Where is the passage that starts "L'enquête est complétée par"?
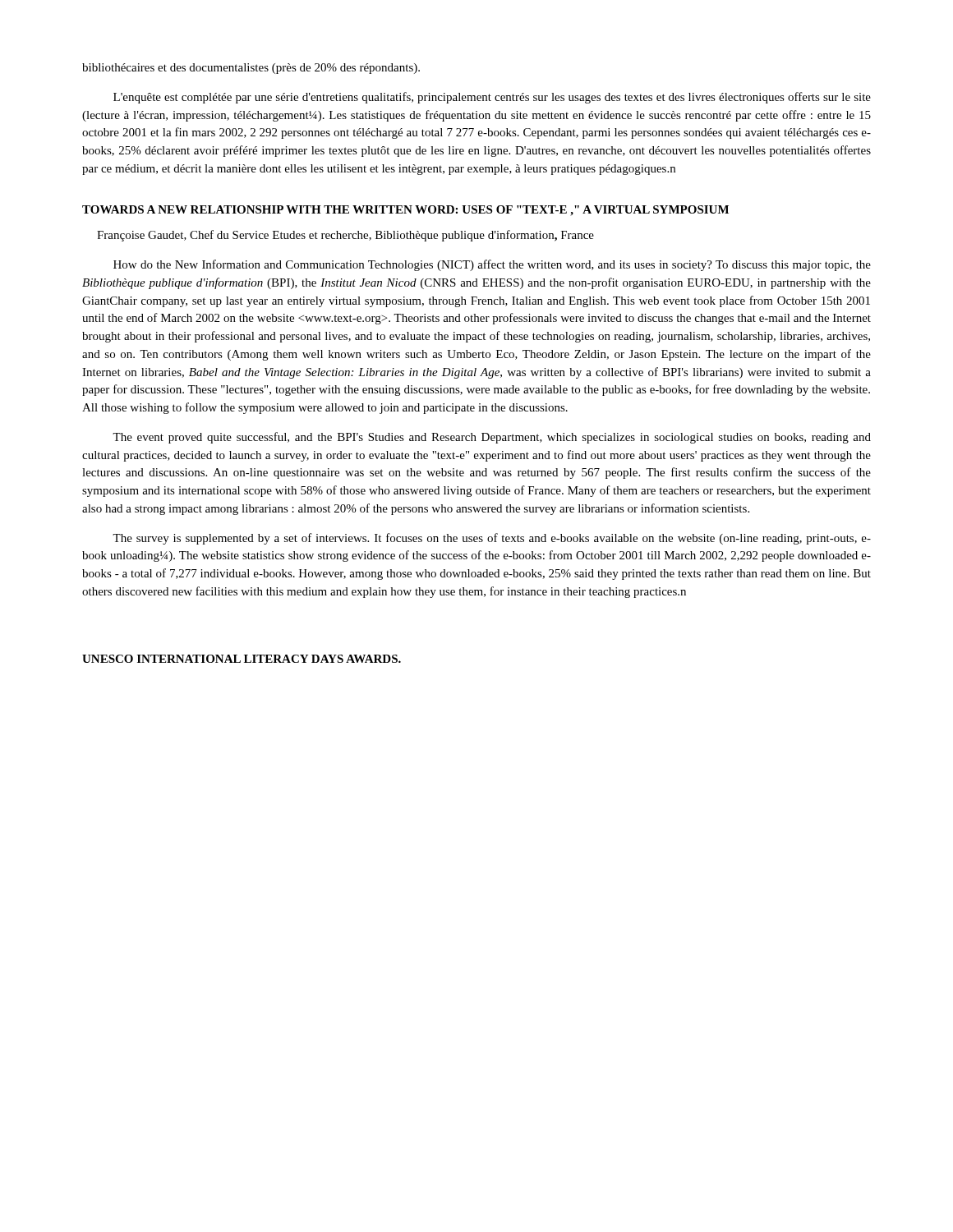Image resolution: width=953 pixels, height=1232 pixels. 476,133
